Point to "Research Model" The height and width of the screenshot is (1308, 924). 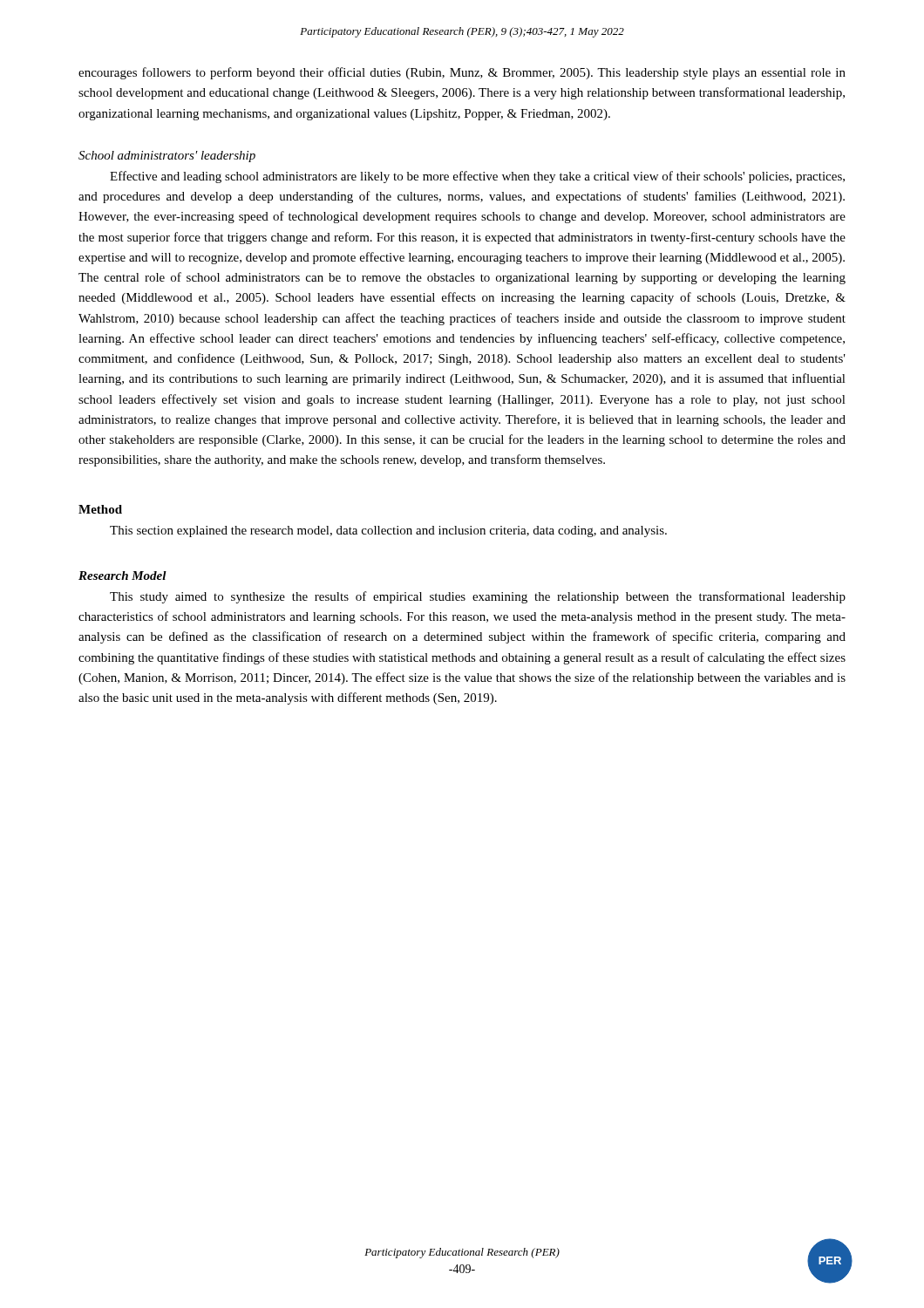(x=122, y=575)
